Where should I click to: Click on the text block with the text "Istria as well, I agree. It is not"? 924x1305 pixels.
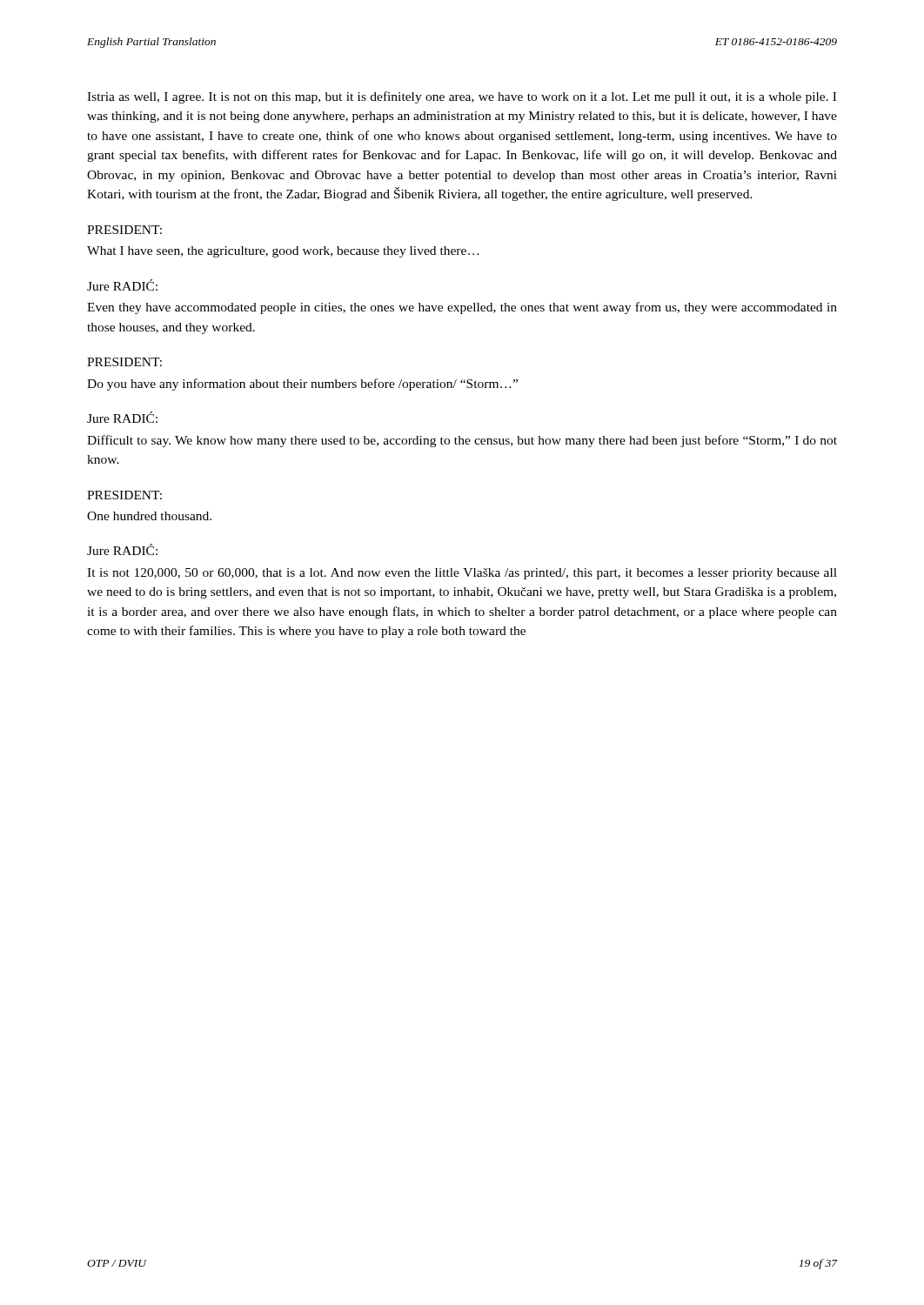click(x=462, y=146)
